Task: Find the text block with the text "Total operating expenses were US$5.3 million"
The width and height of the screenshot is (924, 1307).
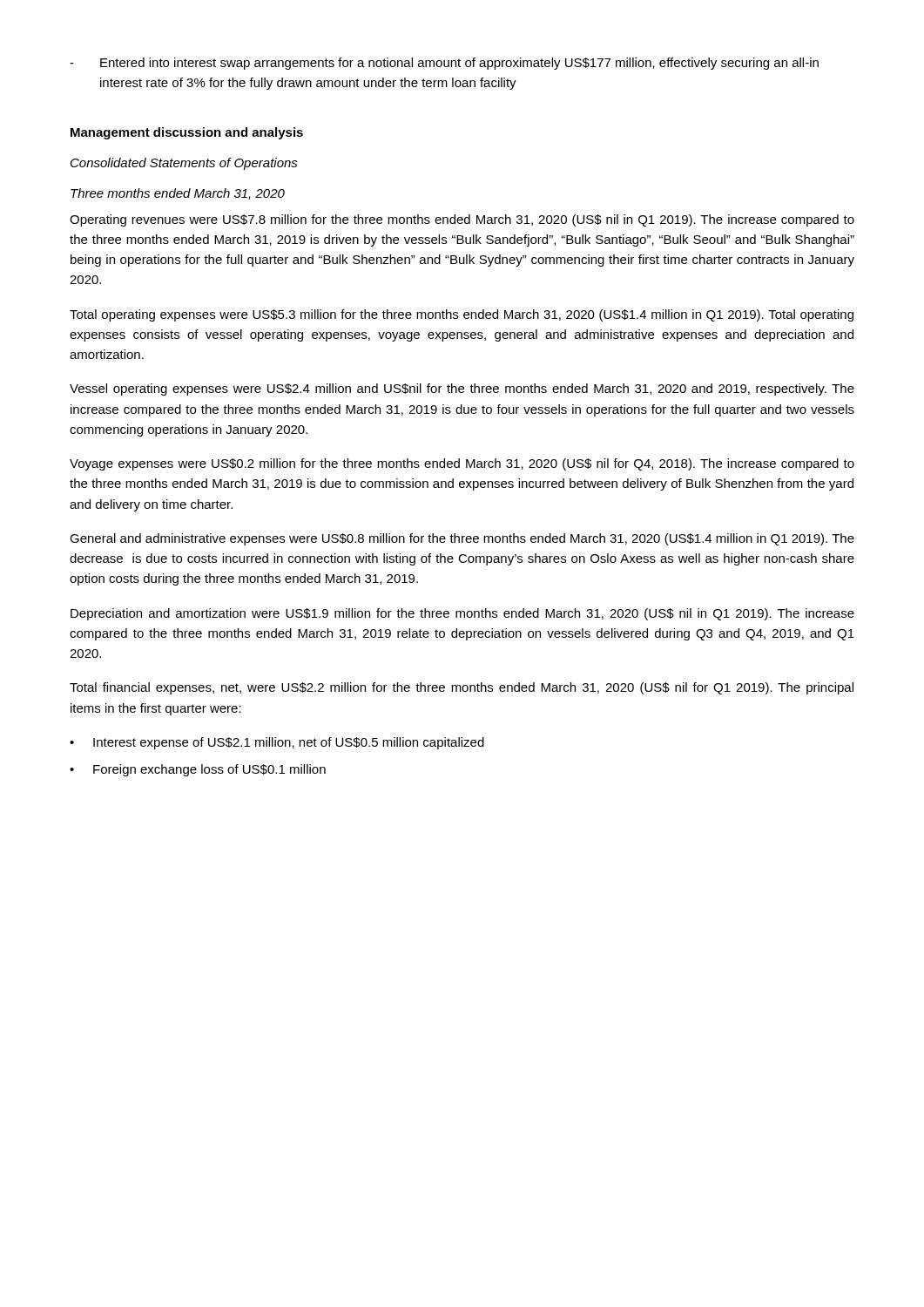Action: pyautogui.click(x=462, y=334)
